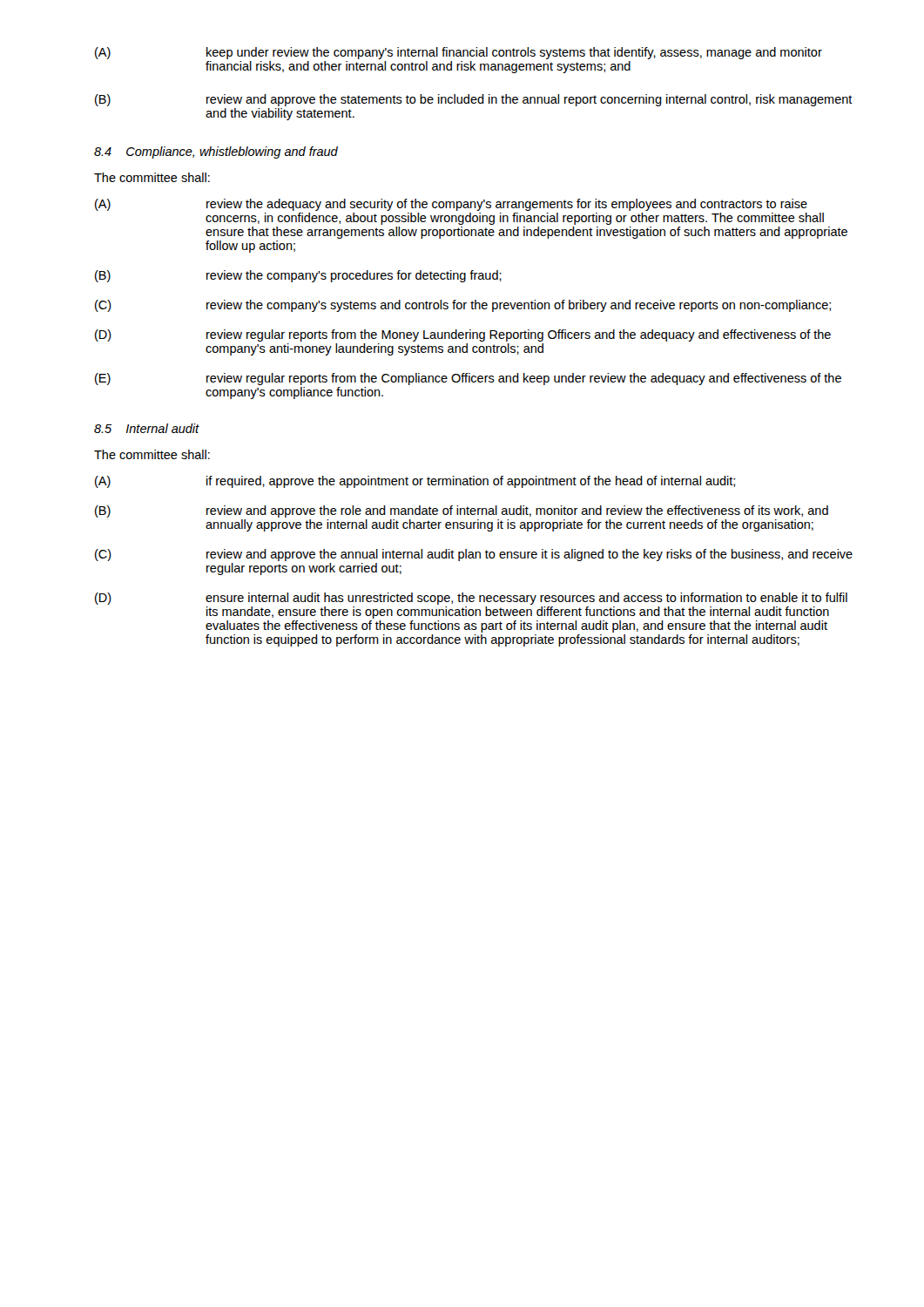Find the list item that reads "(E) review regular reports from the Compliance"
The image size is (924, 1307).
point(474,385)
